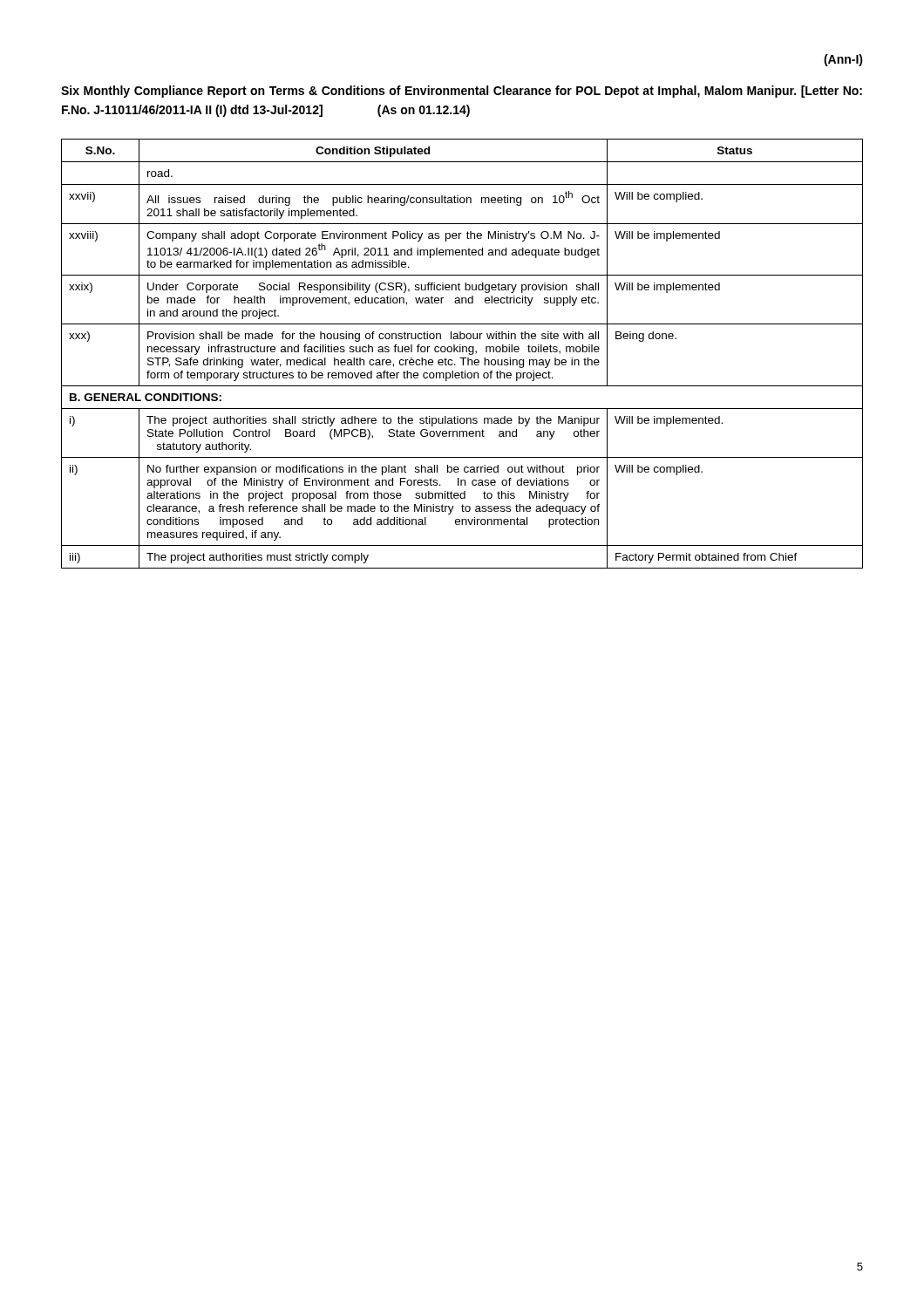The width and height of the screenshot is (924, 1308).
Task: Locate the table with the text "Condition Stipulated"
Action: click(x=462, y=354)
